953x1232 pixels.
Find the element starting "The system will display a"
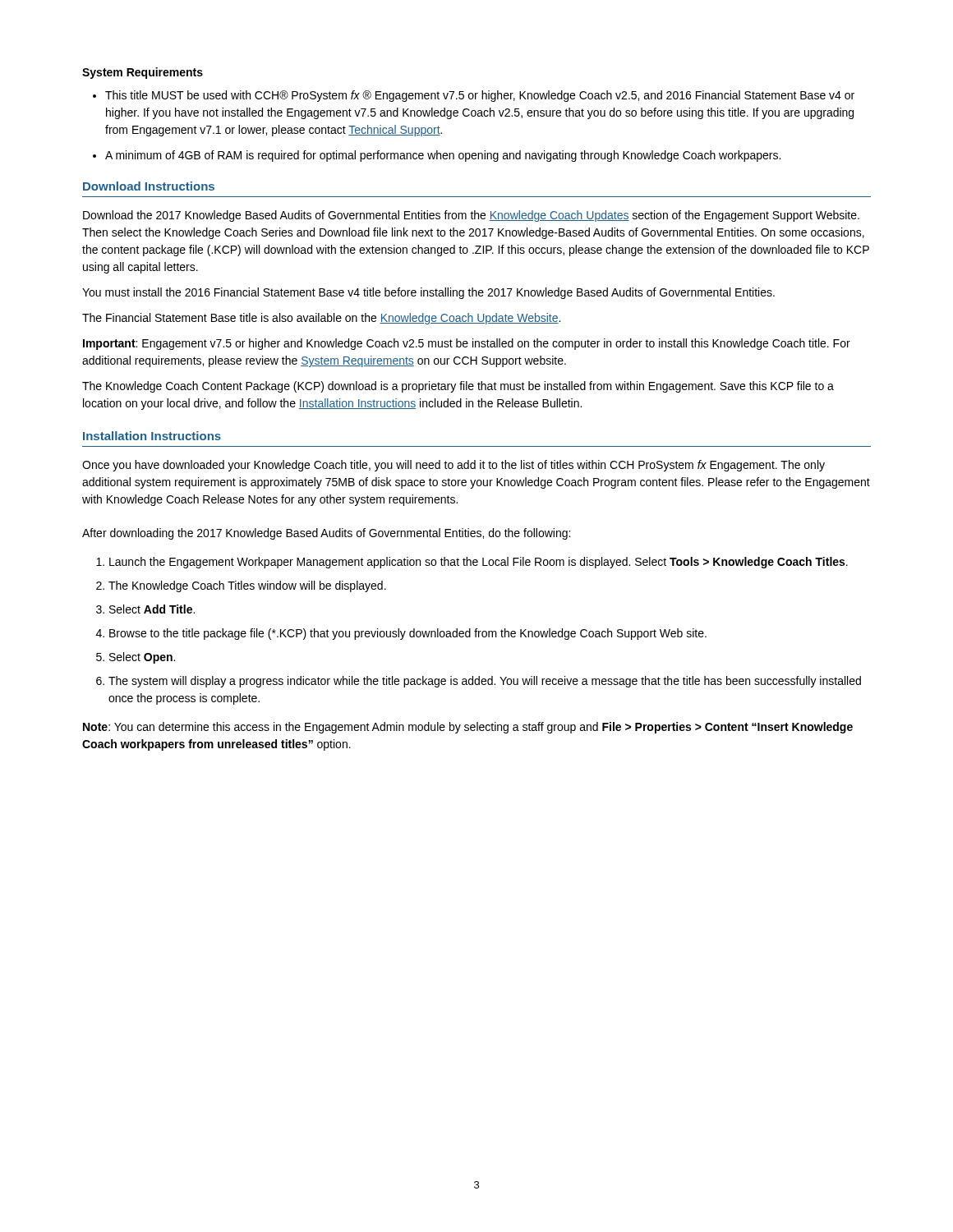pos(485,689)
